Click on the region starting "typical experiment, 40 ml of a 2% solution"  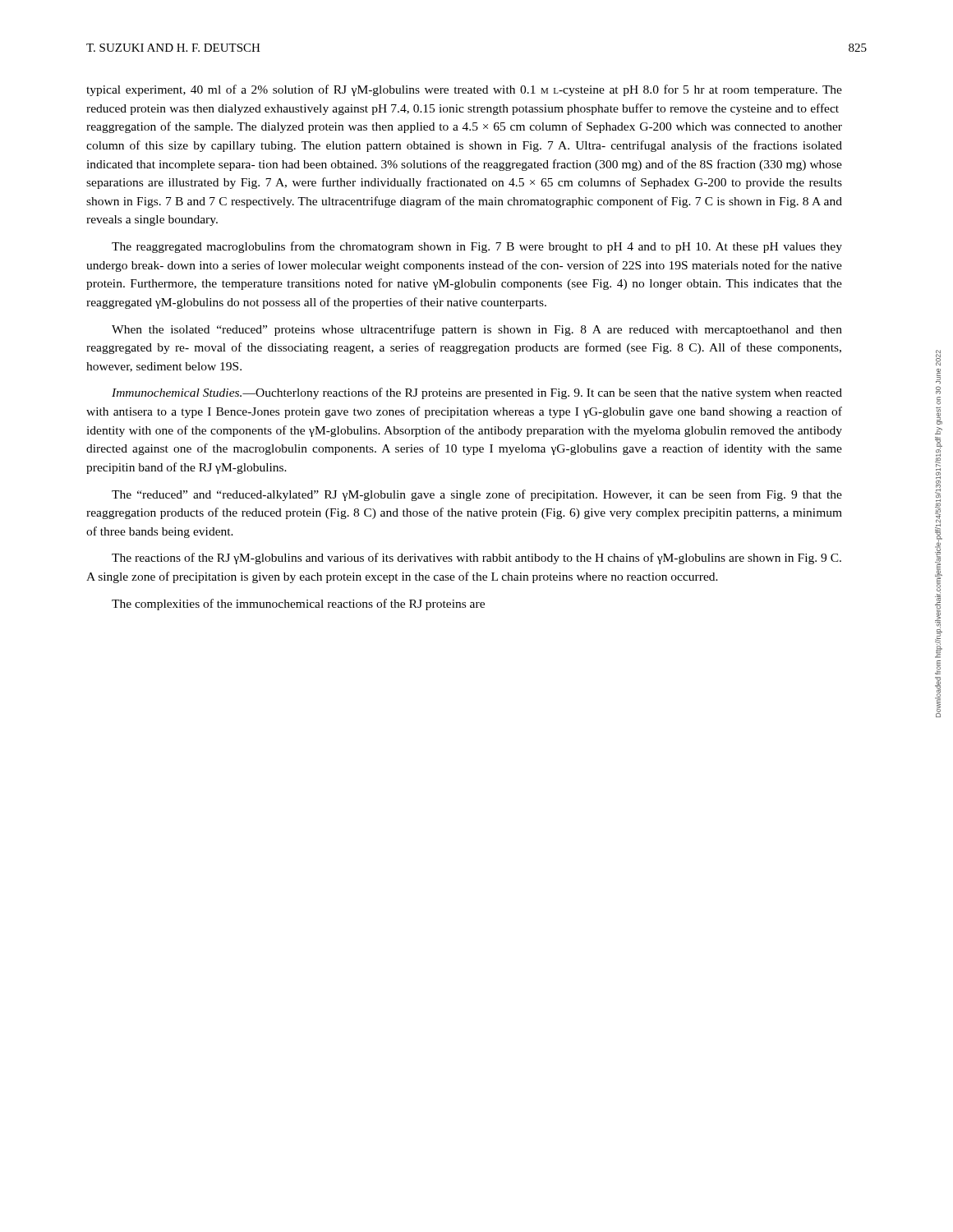point(464,154)
